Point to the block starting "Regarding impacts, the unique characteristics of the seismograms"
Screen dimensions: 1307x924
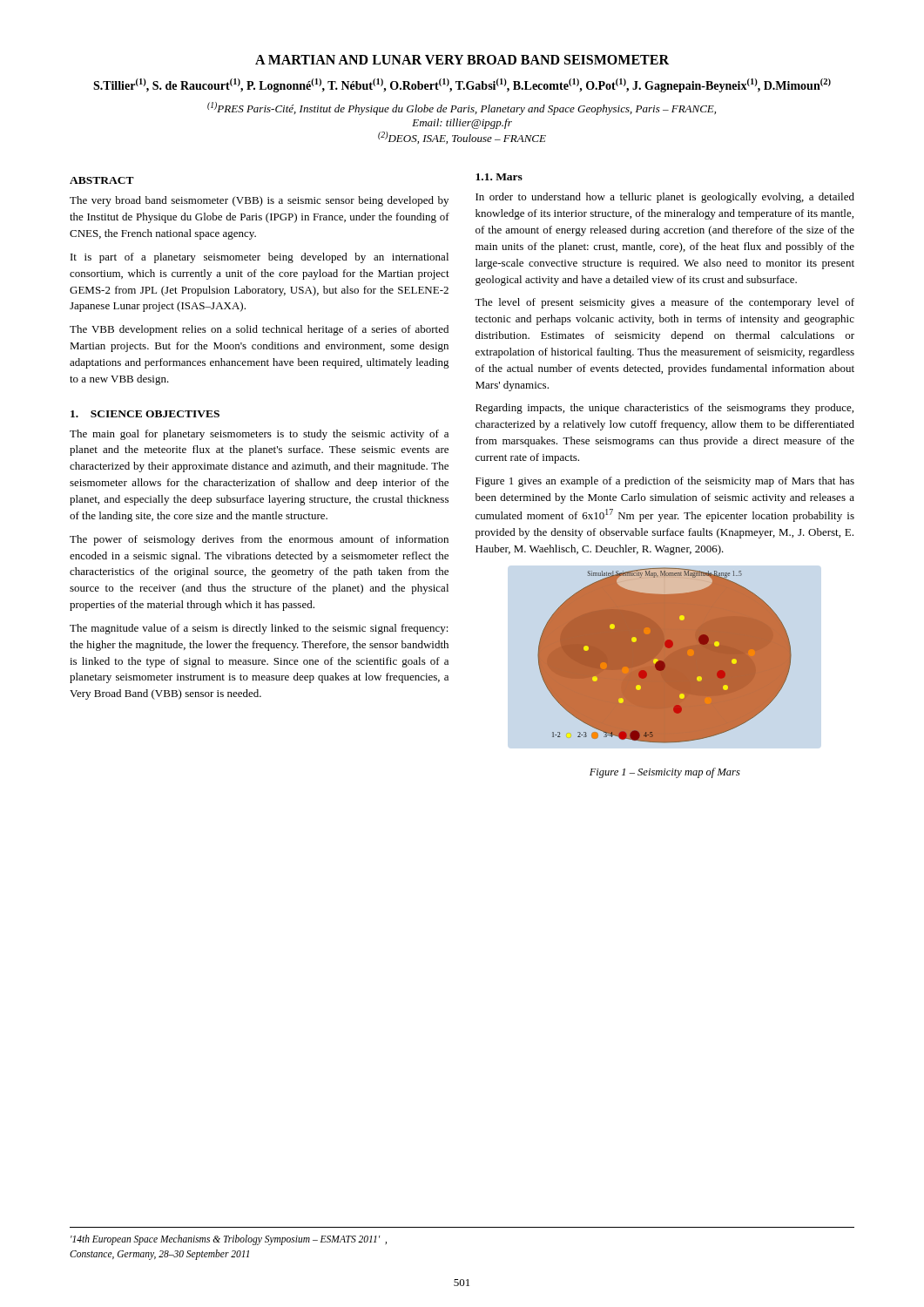click(x=665, y=432)
